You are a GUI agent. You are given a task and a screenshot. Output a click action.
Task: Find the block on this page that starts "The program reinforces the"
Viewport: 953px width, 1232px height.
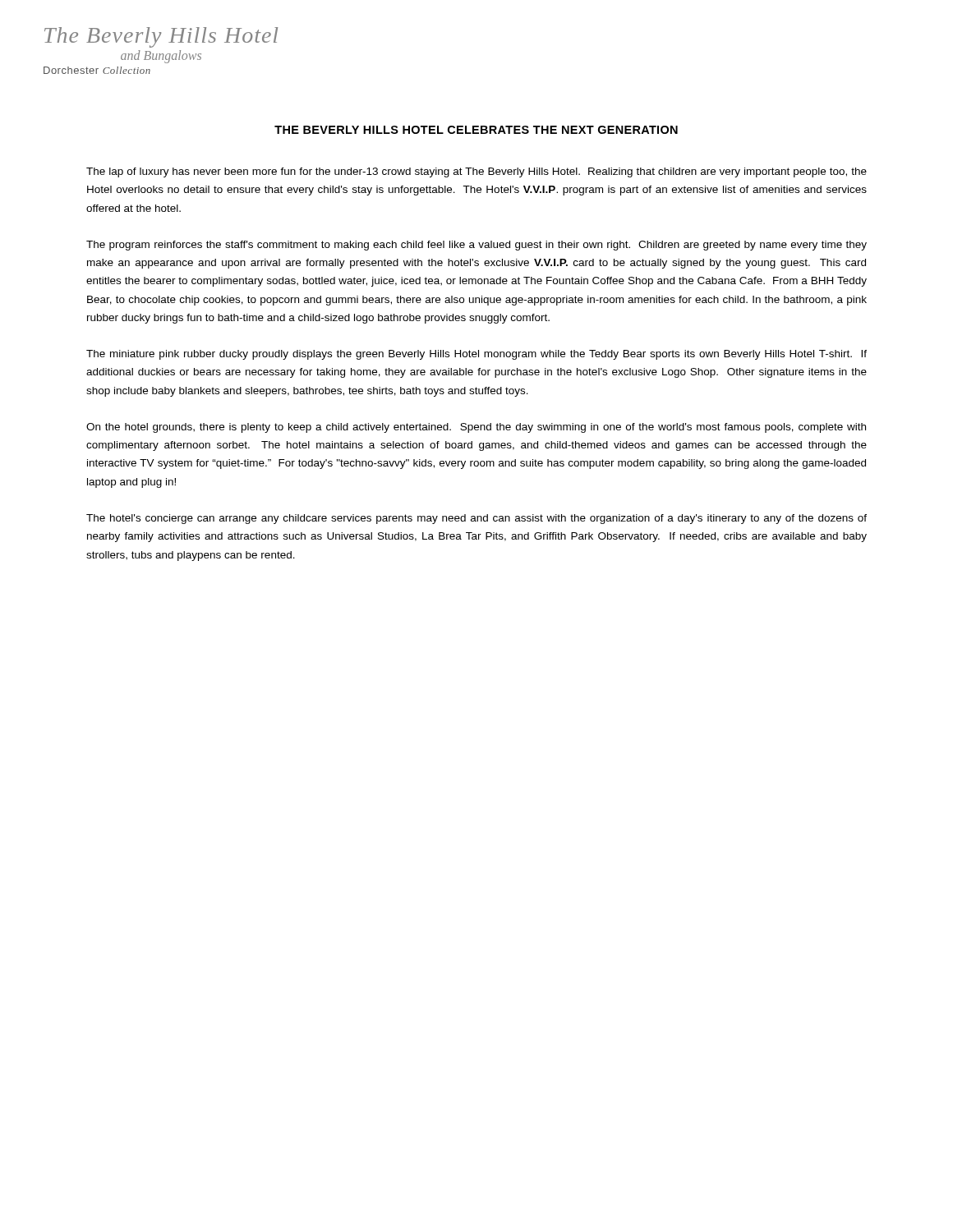click(476, 281)
